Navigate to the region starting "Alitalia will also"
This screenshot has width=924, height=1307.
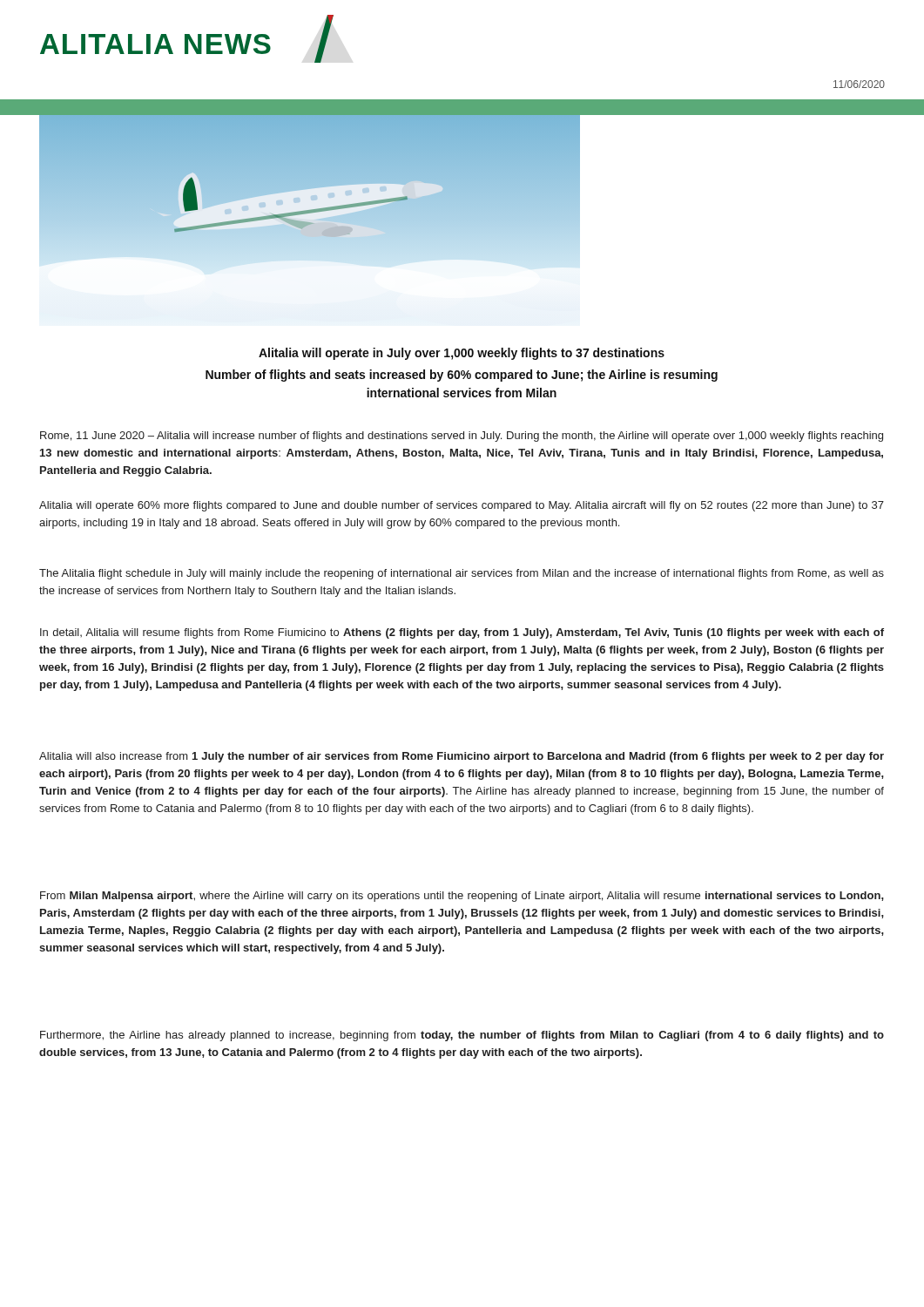coord(462,782)
